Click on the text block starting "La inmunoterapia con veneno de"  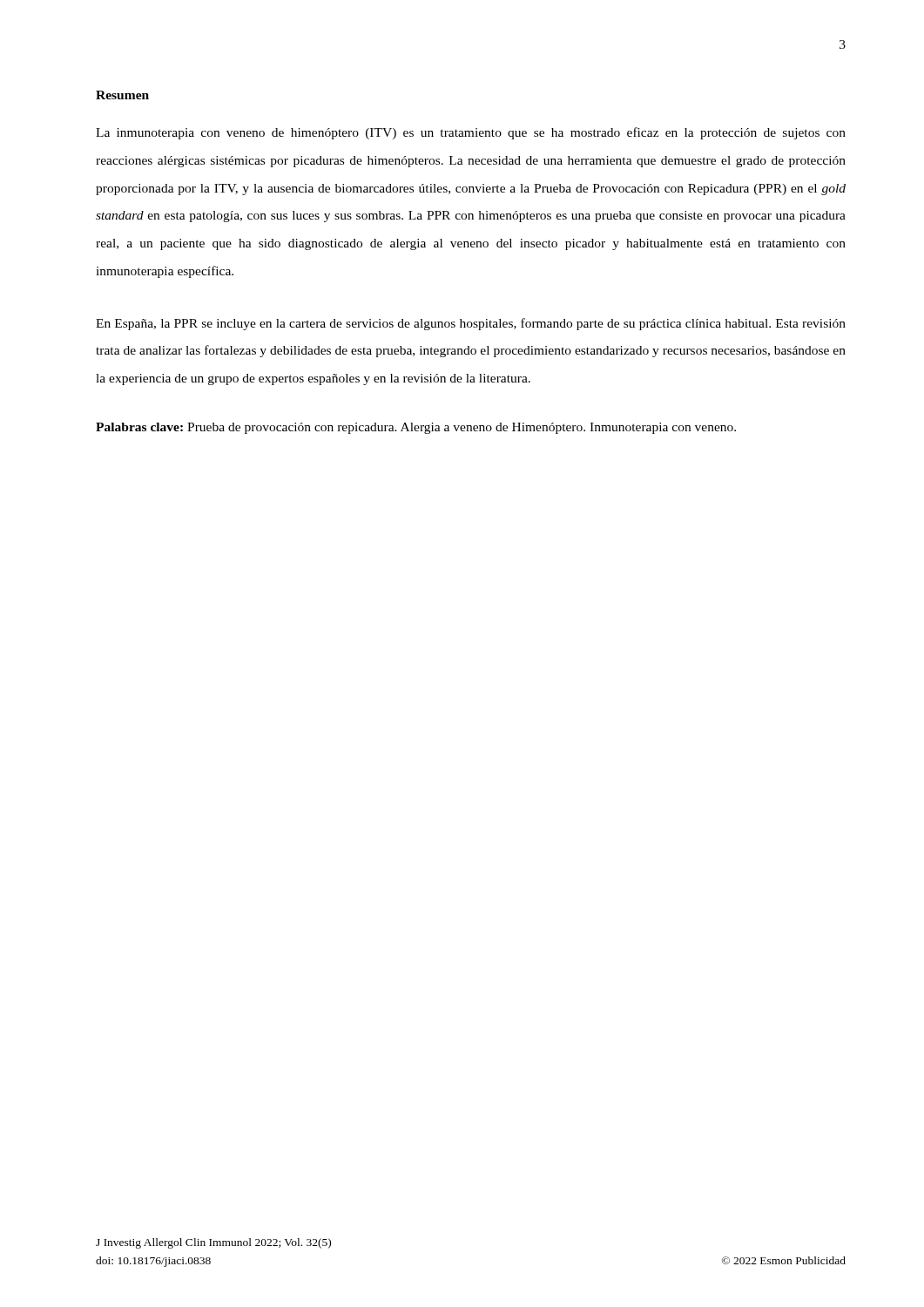(471, 201)
